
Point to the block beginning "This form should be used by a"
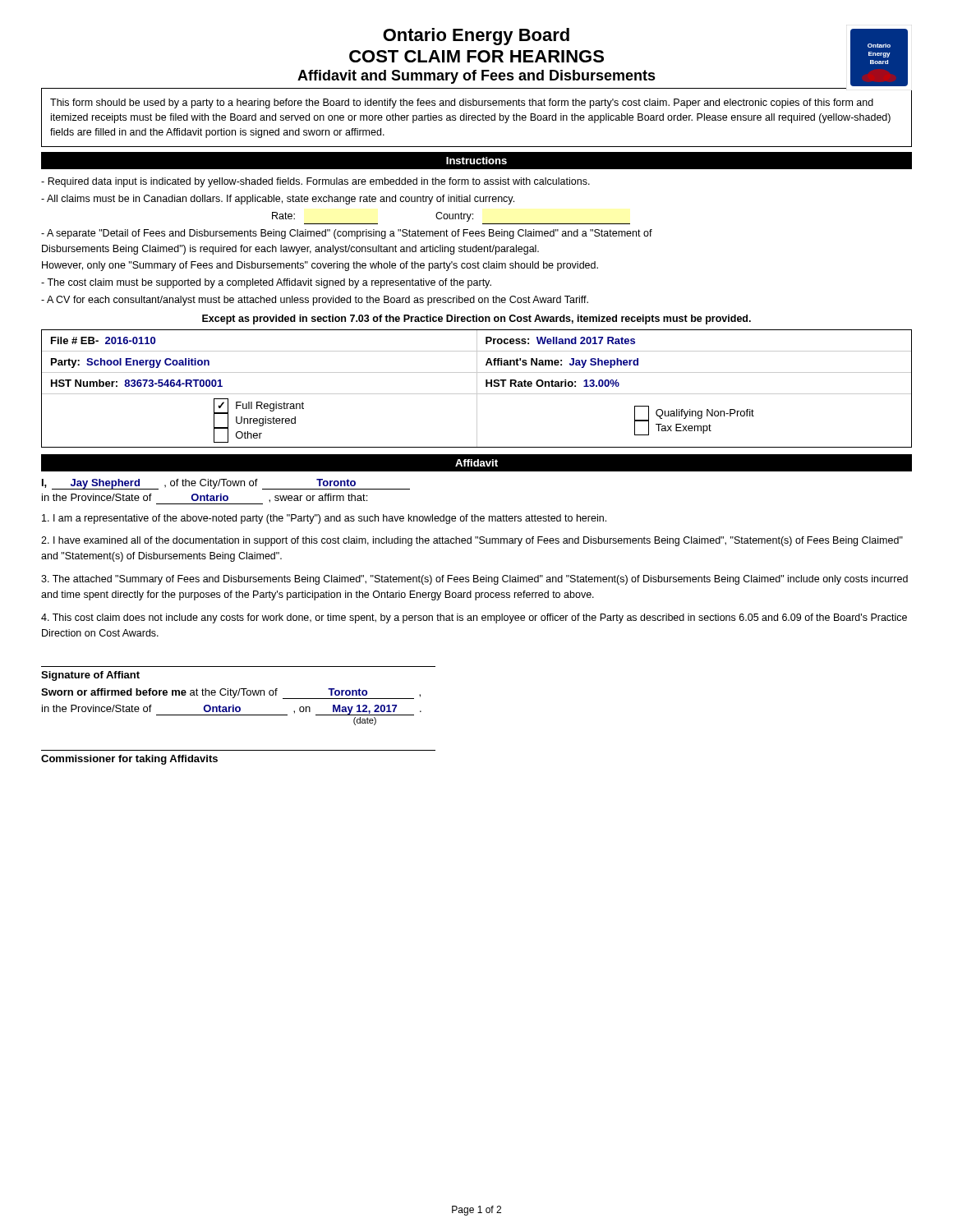pyautogui.click(x=471, y=118)
